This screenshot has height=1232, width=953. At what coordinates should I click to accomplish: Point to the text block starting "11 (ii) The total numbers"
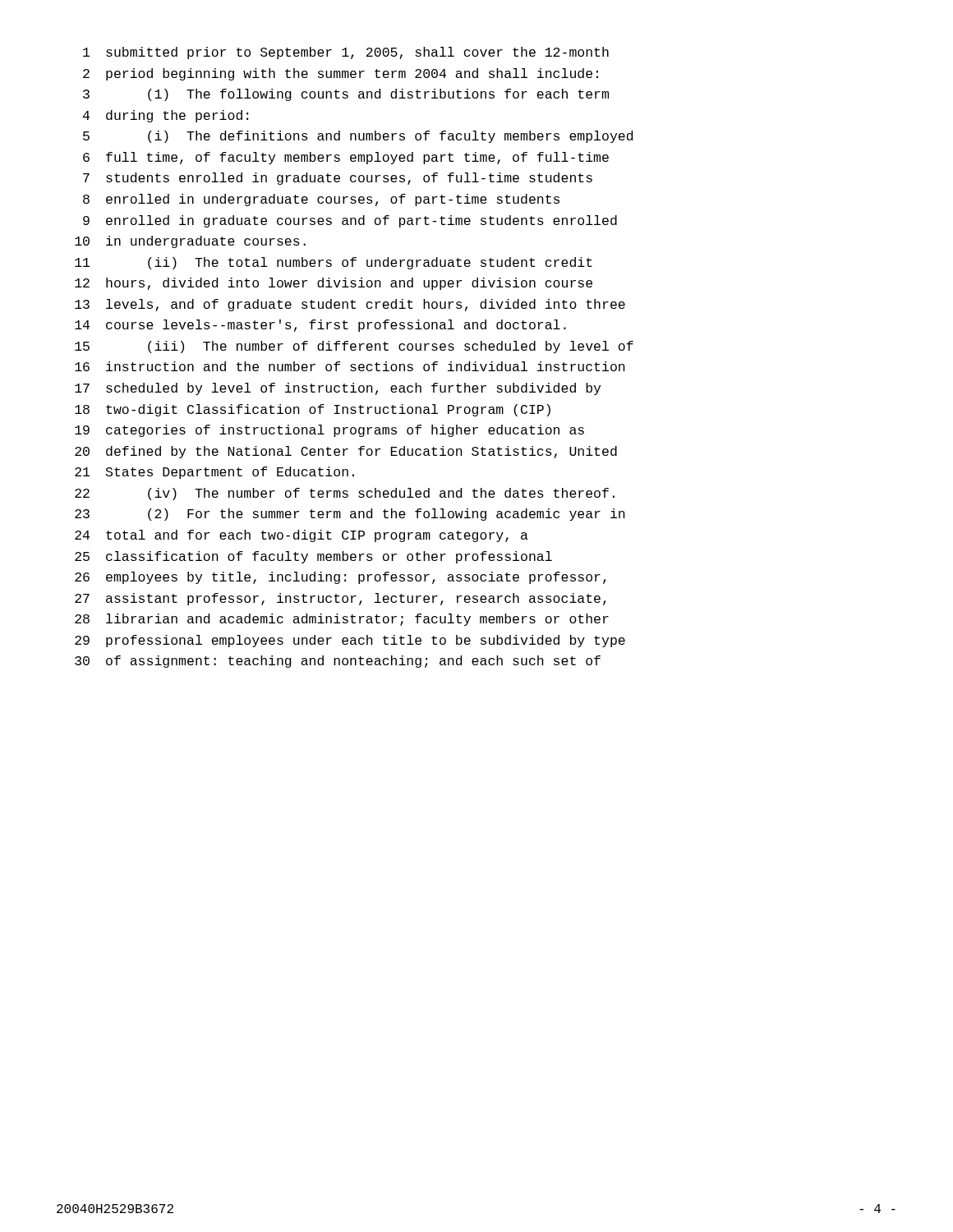(325, 263)
